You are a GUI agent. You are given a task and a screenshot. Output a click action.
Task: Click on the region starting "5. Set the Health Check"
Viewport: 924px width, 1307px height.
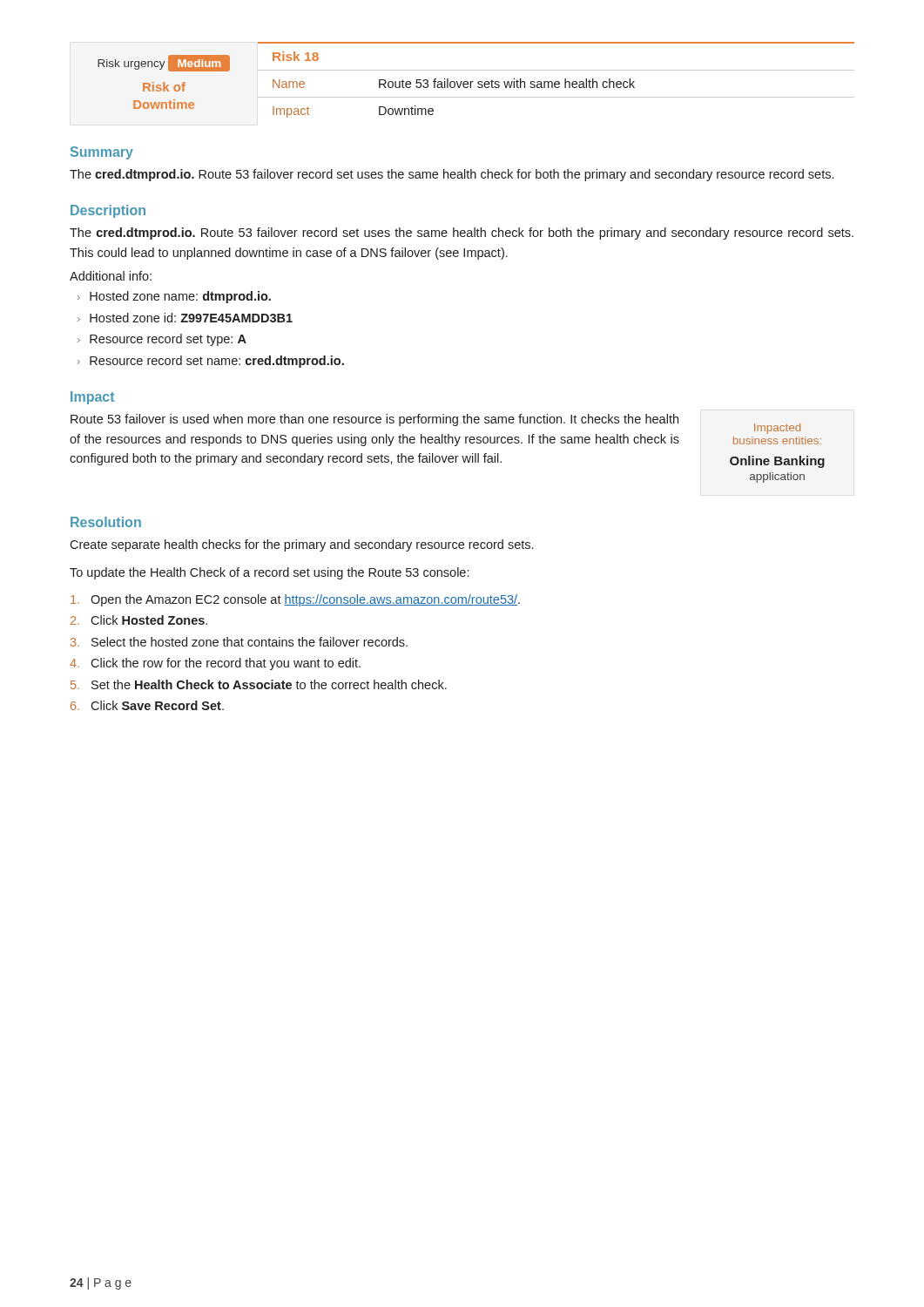[x=259, y=685]
